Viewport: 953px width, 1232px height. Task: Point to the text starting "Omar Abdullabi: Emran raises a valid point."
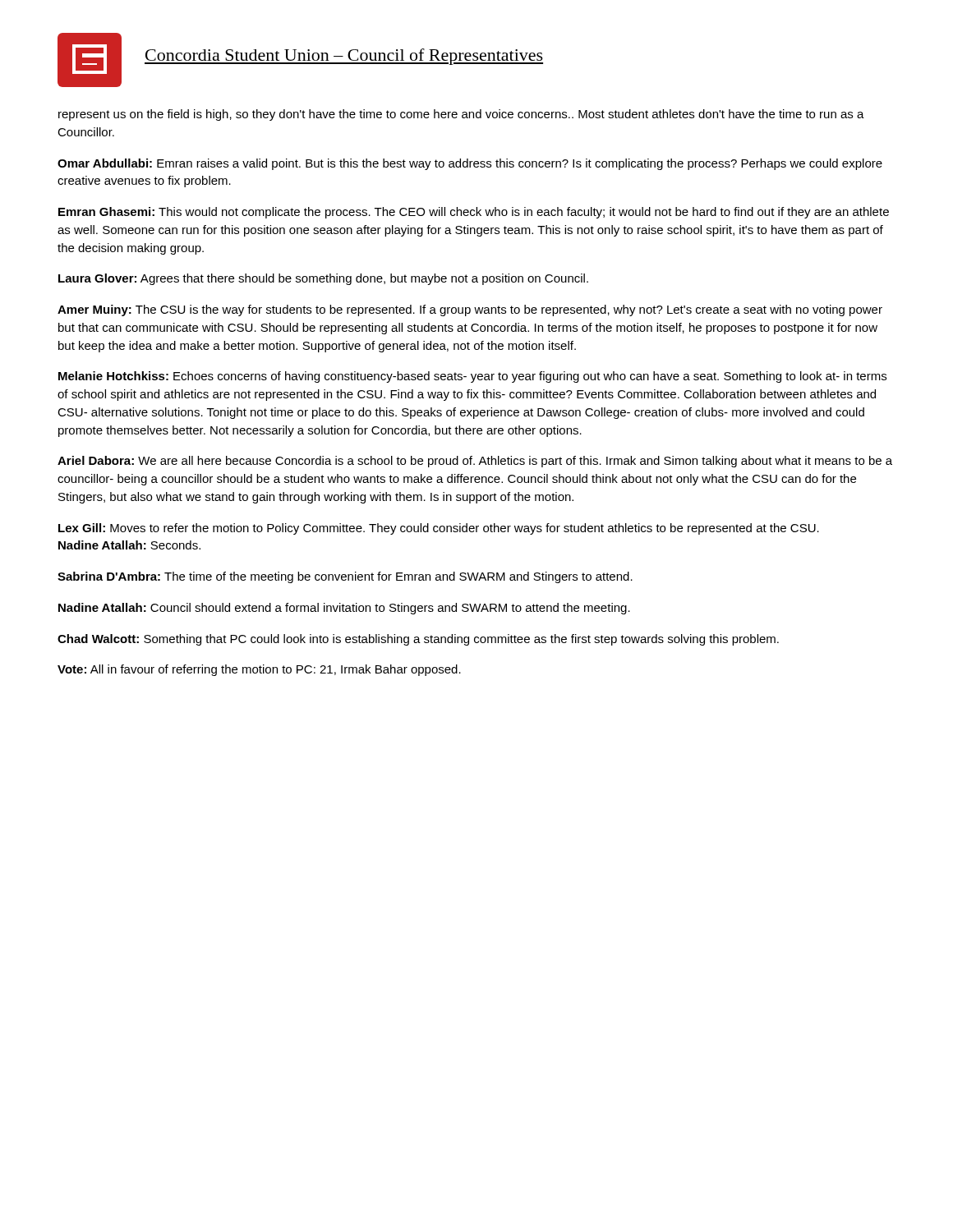pyautogui.click(x=470, y=172)
